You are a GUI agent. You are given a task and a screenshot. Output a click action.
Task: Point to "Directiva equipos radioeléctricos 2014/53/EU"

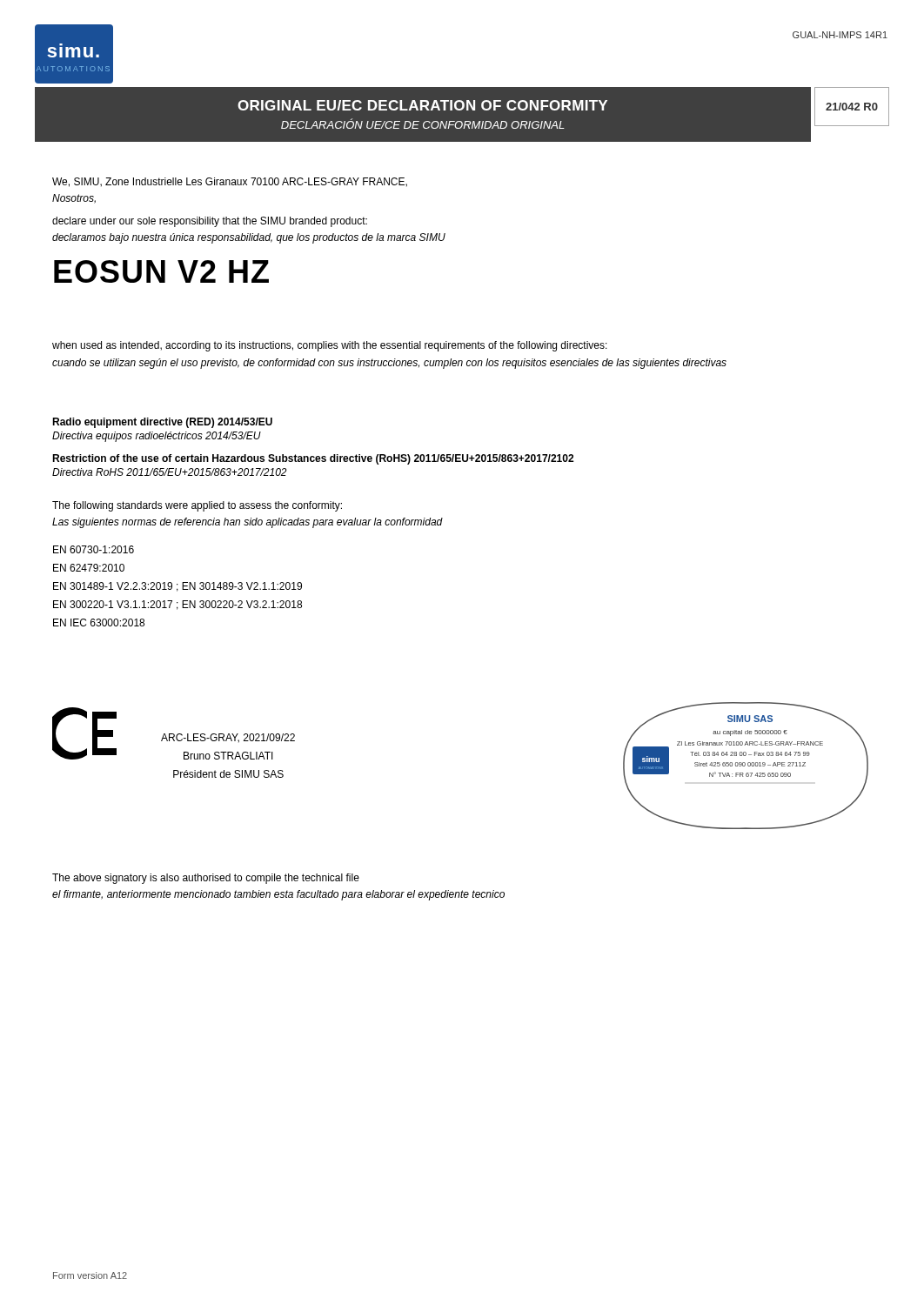(156, 436)
